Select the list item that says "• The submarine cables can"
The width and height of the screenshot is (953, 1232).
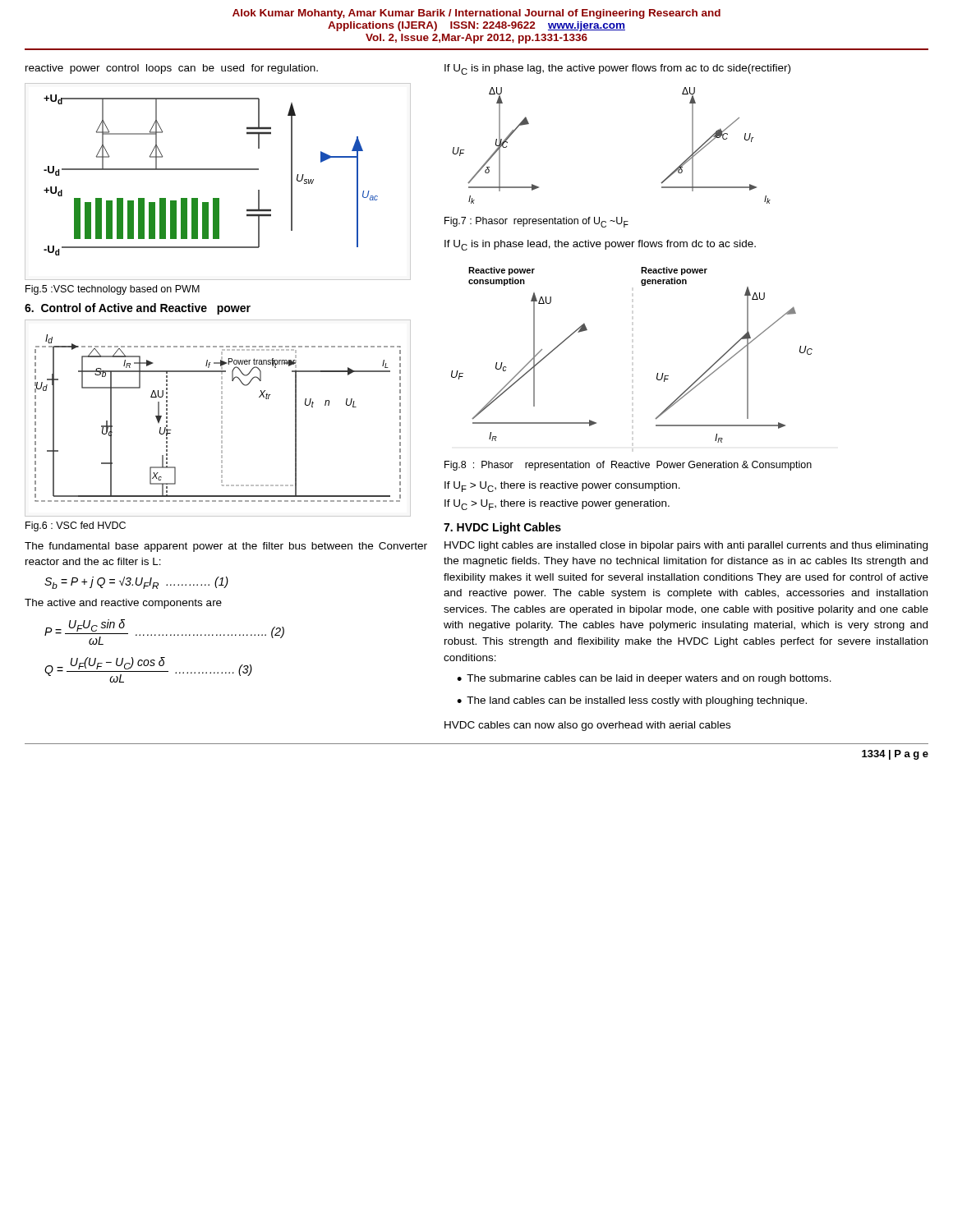coord(644,680)
